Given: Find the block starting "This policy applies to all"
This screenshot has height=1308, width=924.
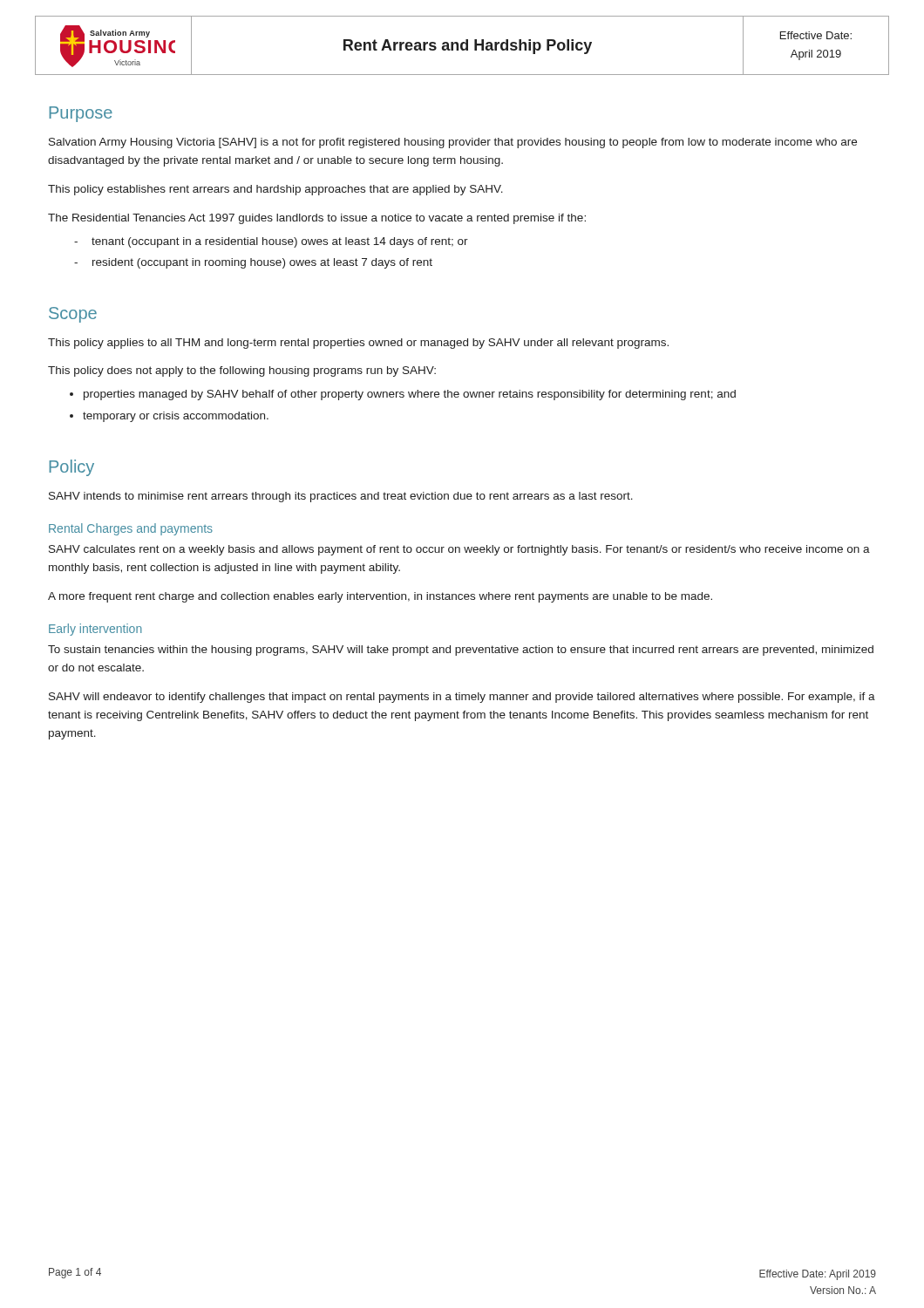Looking at the screenshot, I should [462, 343].
